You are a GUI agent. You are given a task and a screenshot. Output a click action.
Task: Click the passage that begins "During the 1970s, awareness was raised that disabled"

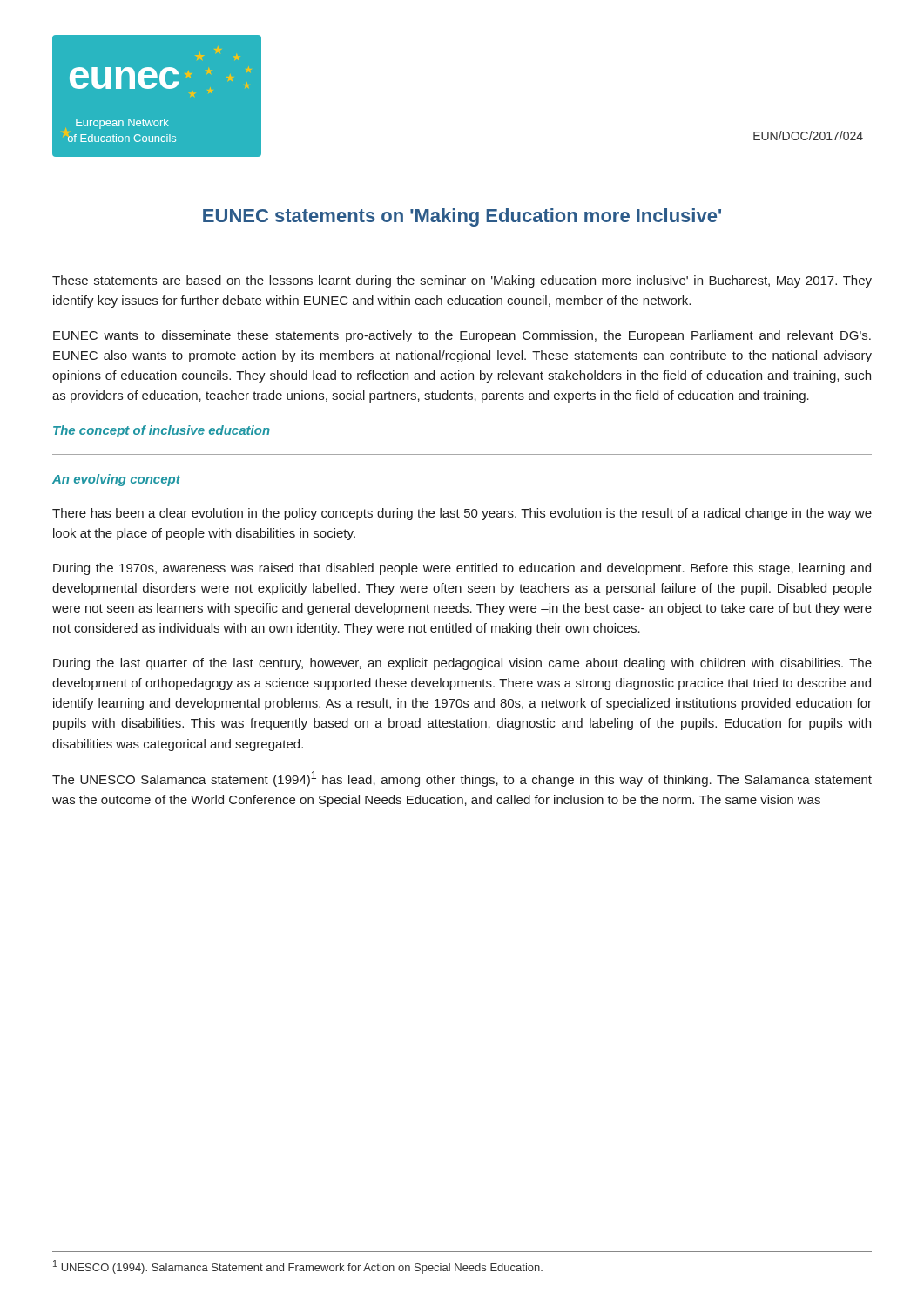tap(462, 598)
